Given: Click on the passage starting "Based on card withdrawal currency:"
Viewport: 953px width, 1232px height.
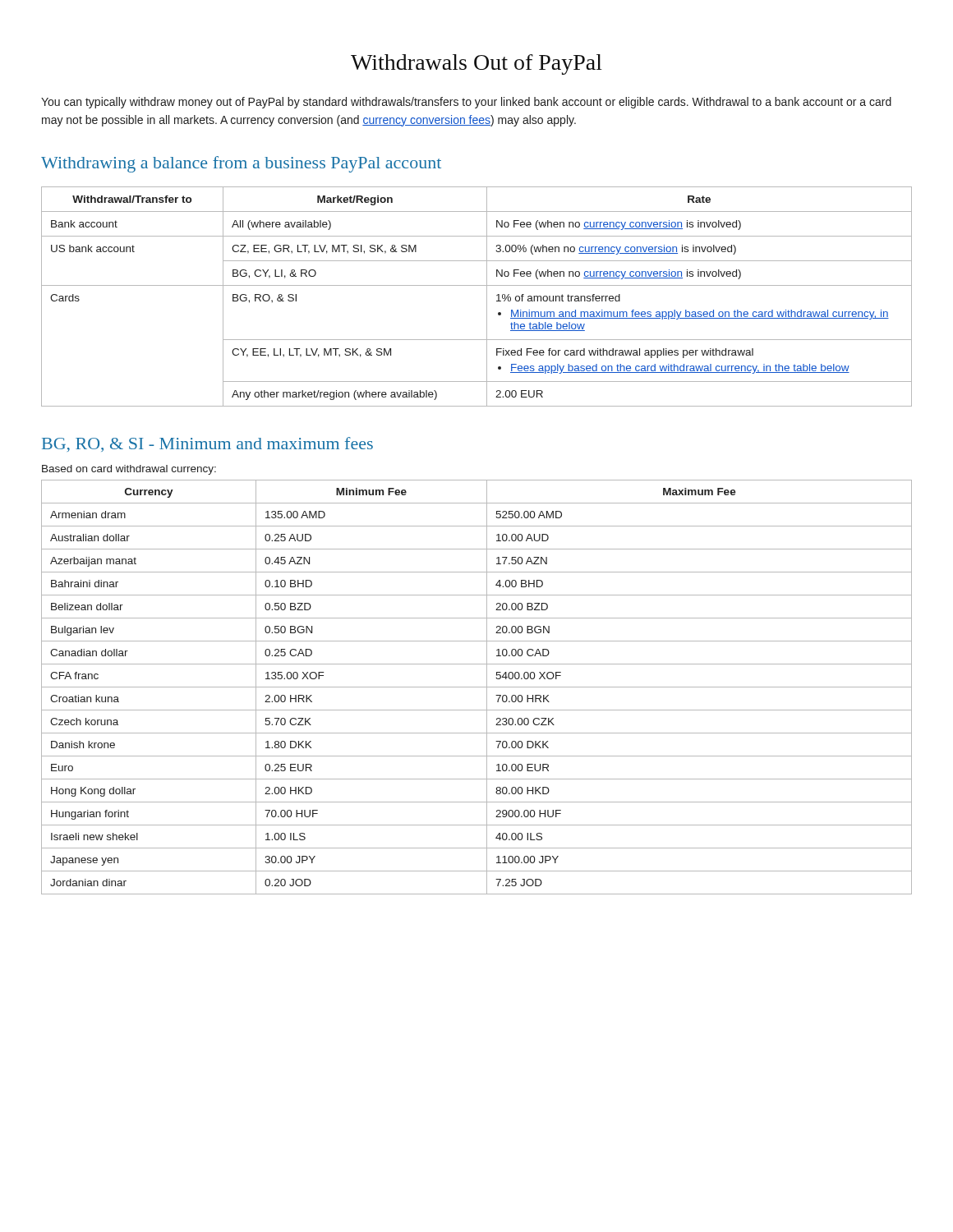Looking at the screenshot, I should [129, 469].
